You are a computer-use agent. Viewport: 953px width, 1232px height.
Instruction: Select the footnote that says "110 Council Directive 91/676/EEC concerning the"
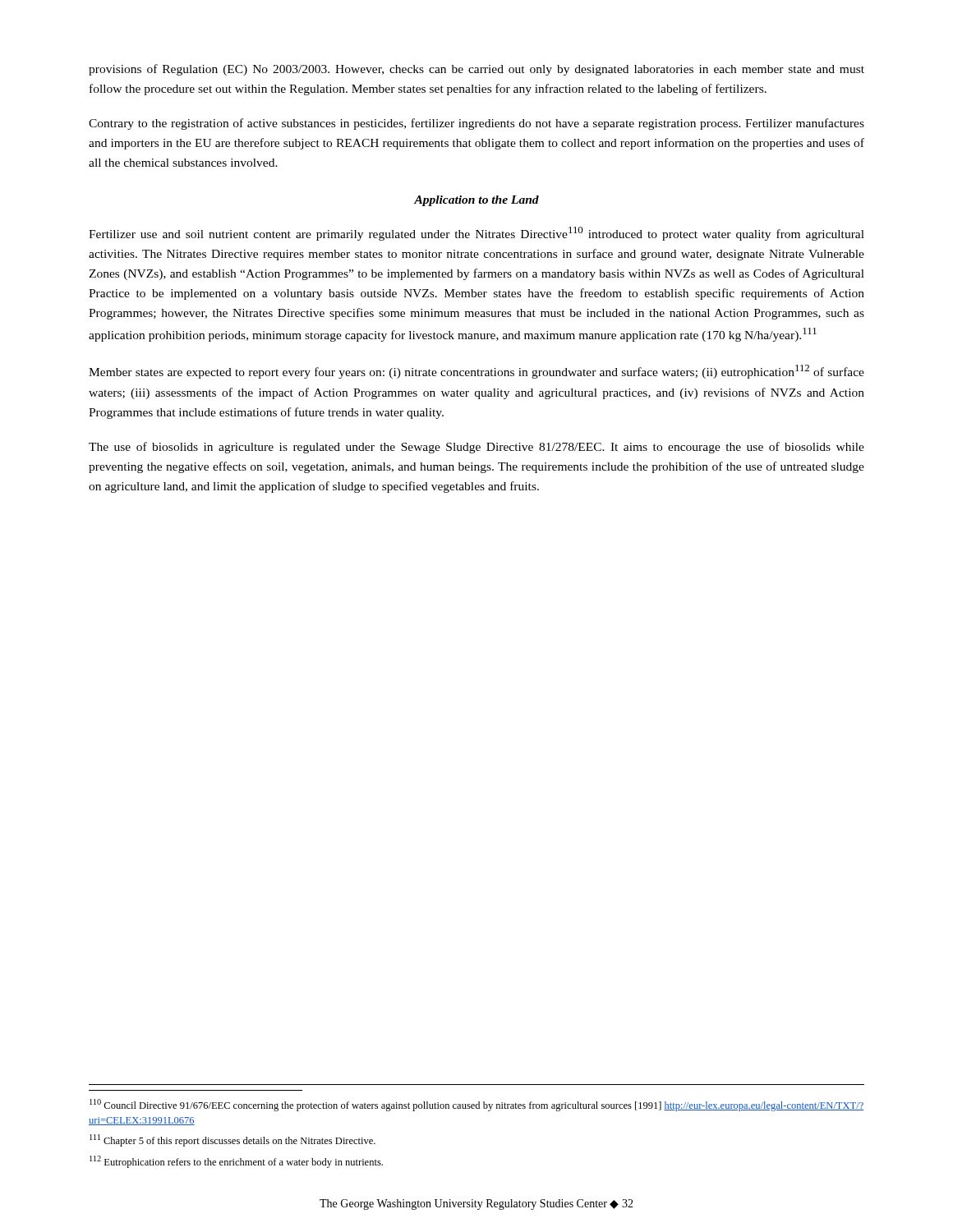click(x=476, y=1112)
